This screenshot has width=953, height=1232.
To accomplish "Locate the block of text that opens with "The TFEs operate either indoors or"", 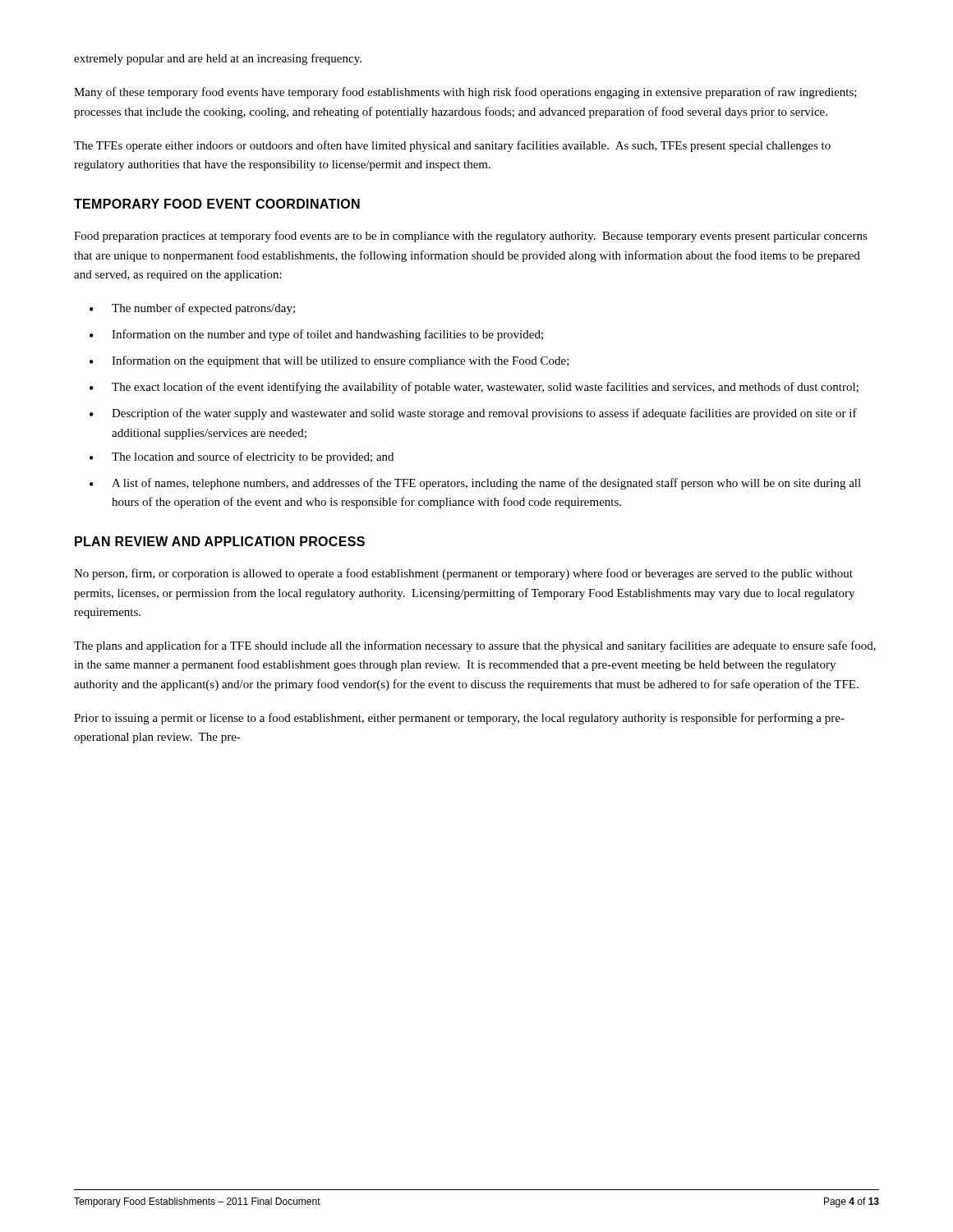I will (452, 155).
